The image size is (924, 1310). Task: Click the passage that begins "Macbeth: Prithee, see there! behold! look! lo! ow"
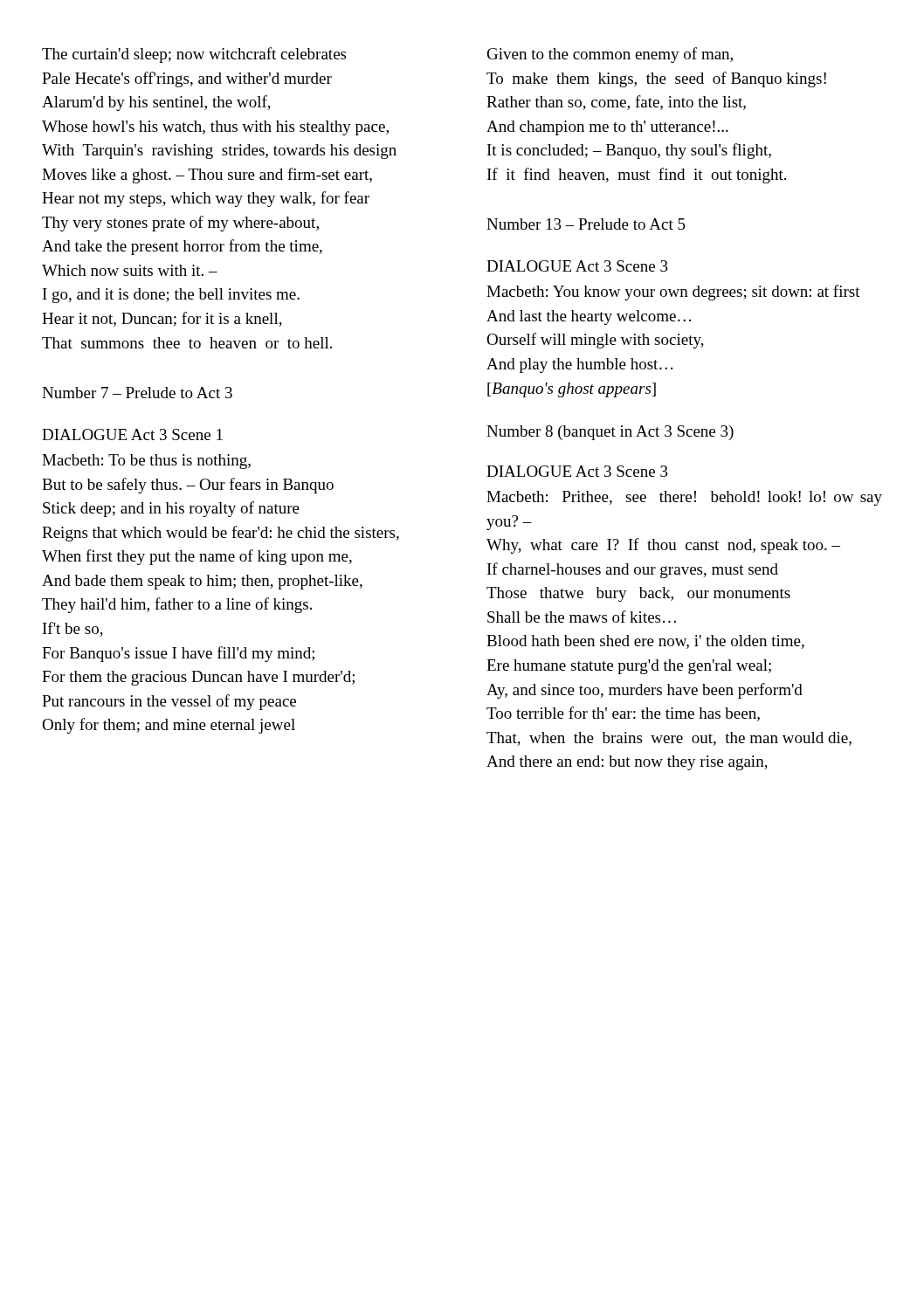tap(684, 629)
